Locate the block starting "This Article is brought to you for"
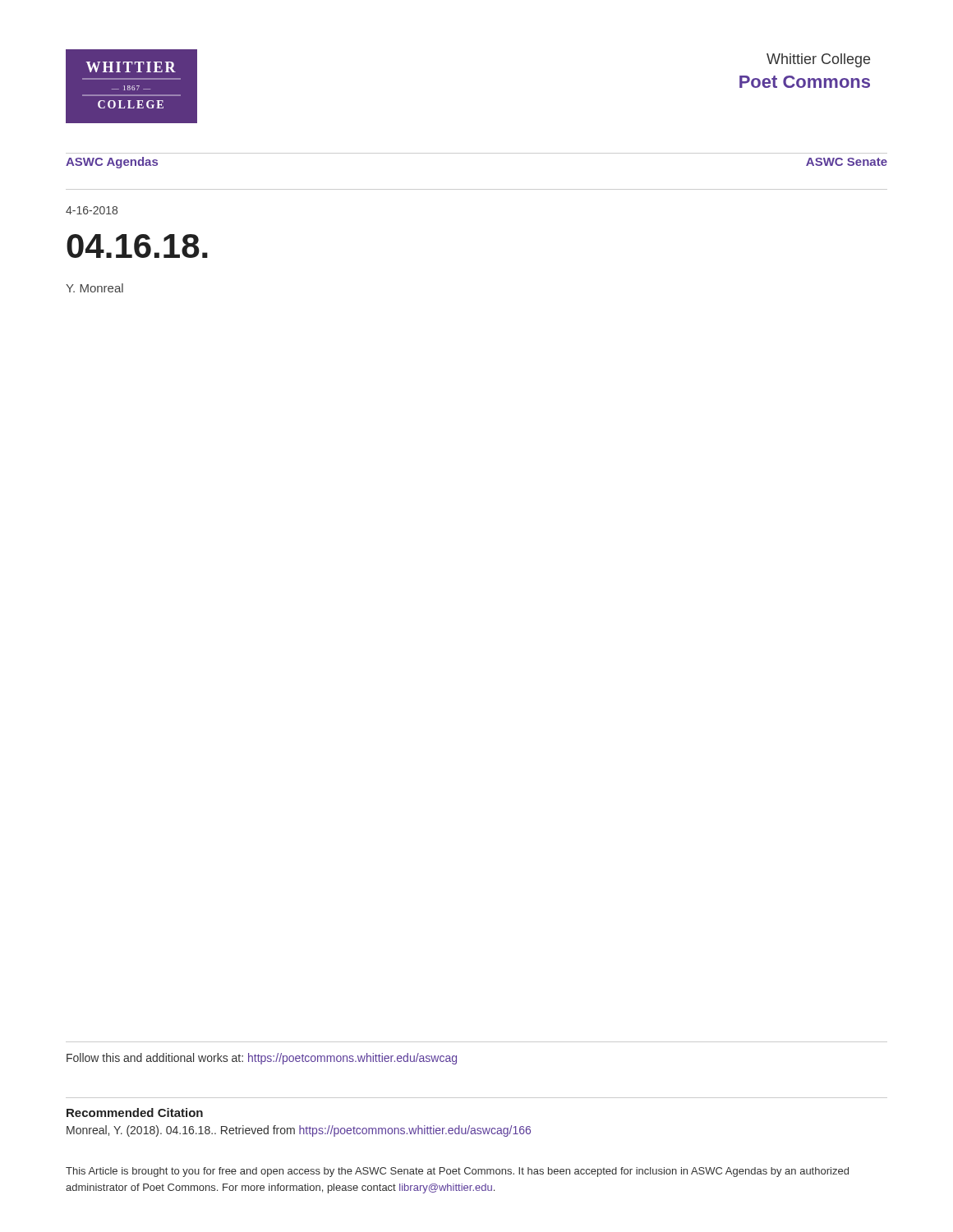The height and width of the screenshot is (1232, 953). click(458, 1179)
